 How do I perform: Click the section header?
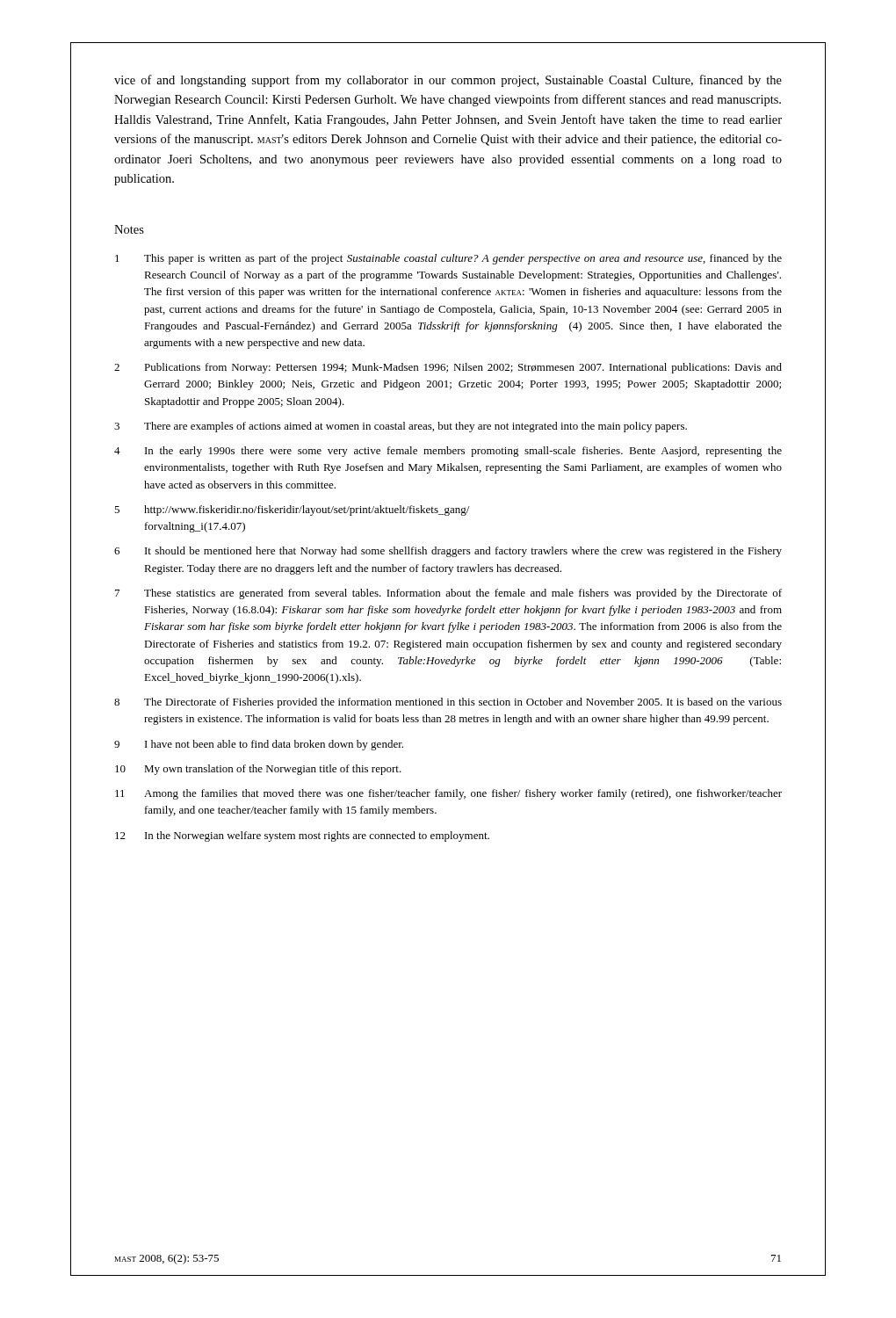129,229
